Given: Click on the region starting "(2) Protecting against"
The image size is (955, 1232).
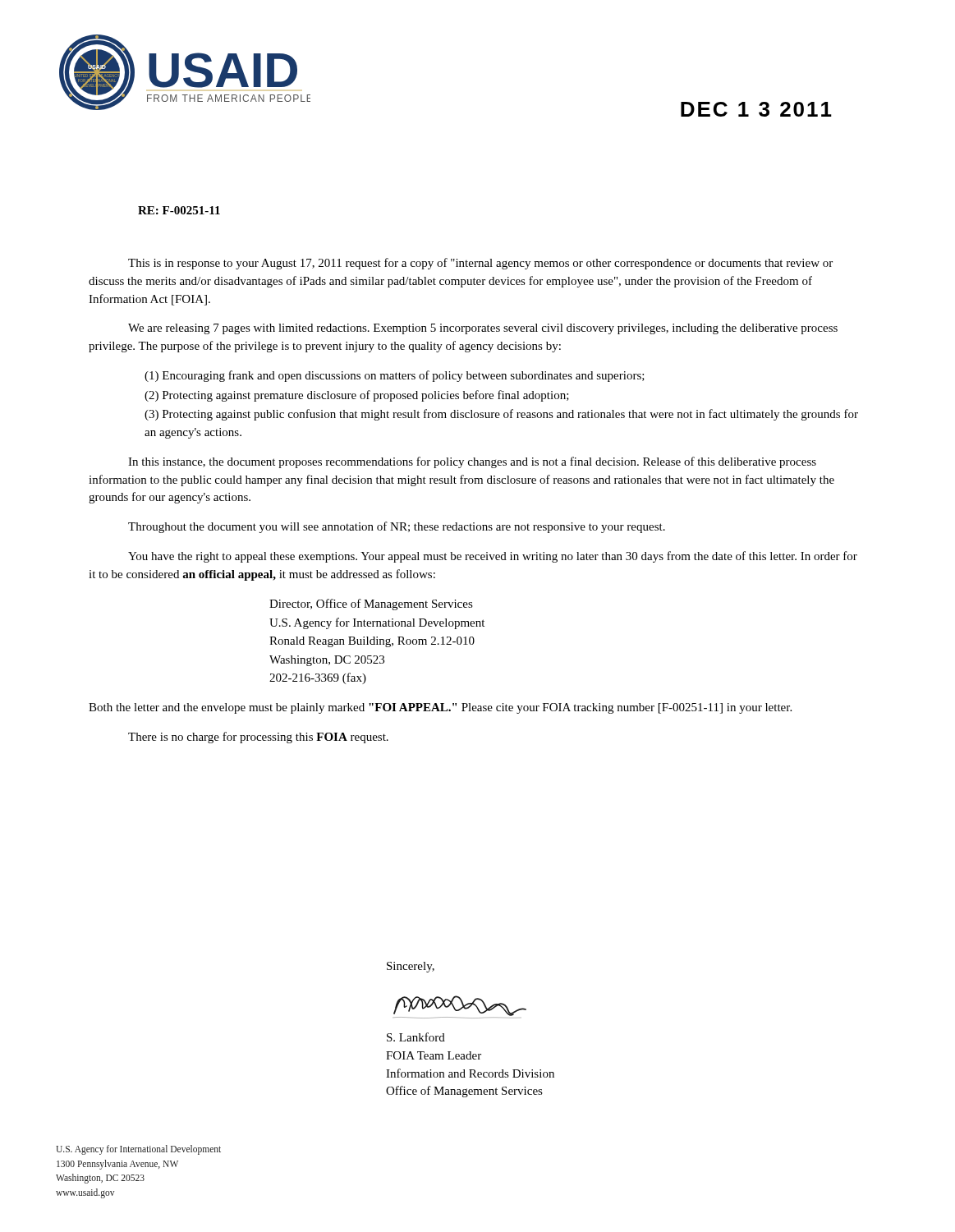Looking at the screenshot, I should (x=357, y=395).
